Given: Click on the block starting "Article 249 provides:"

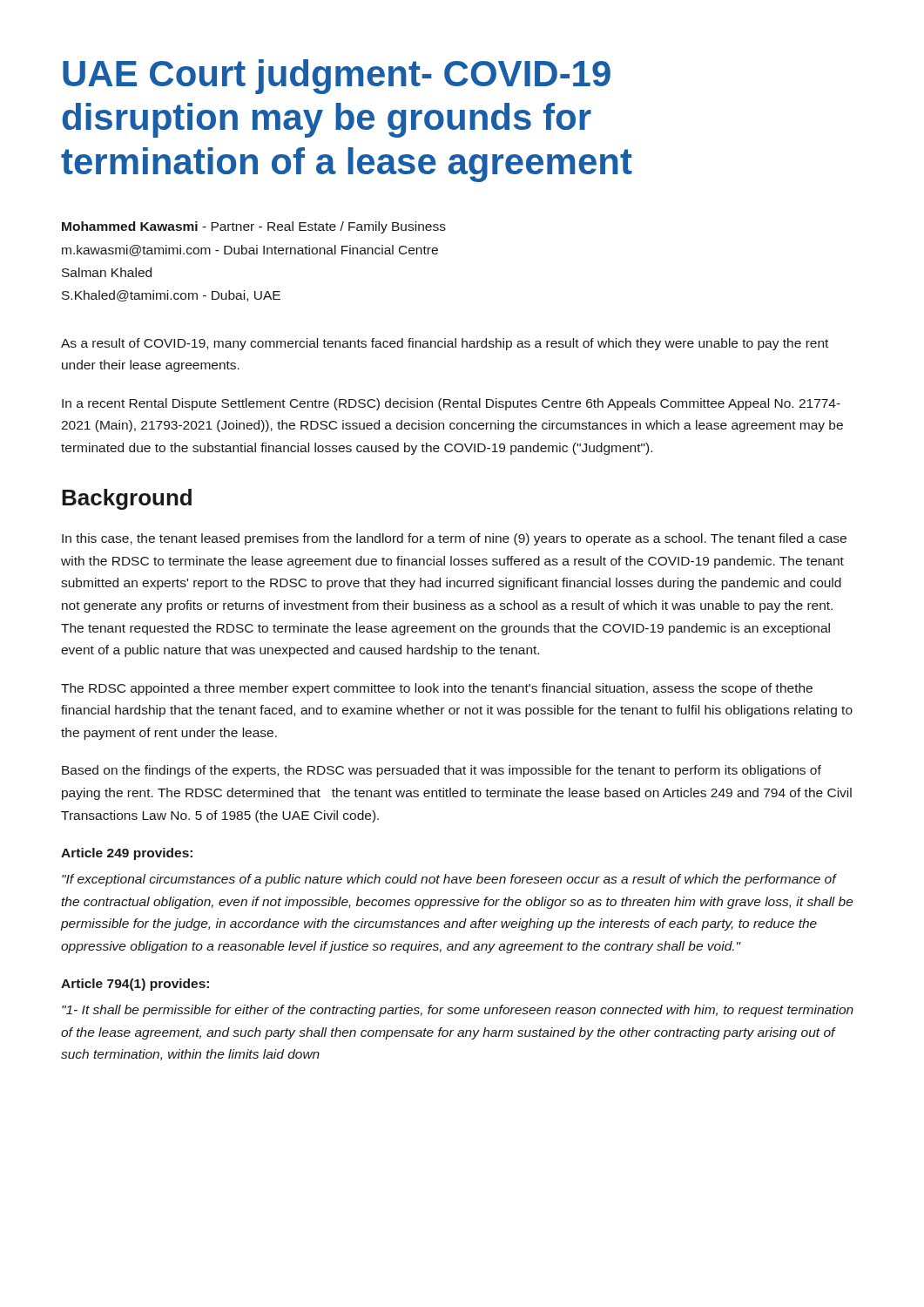Looking at the screenshot, I should (x=127, y=853).
